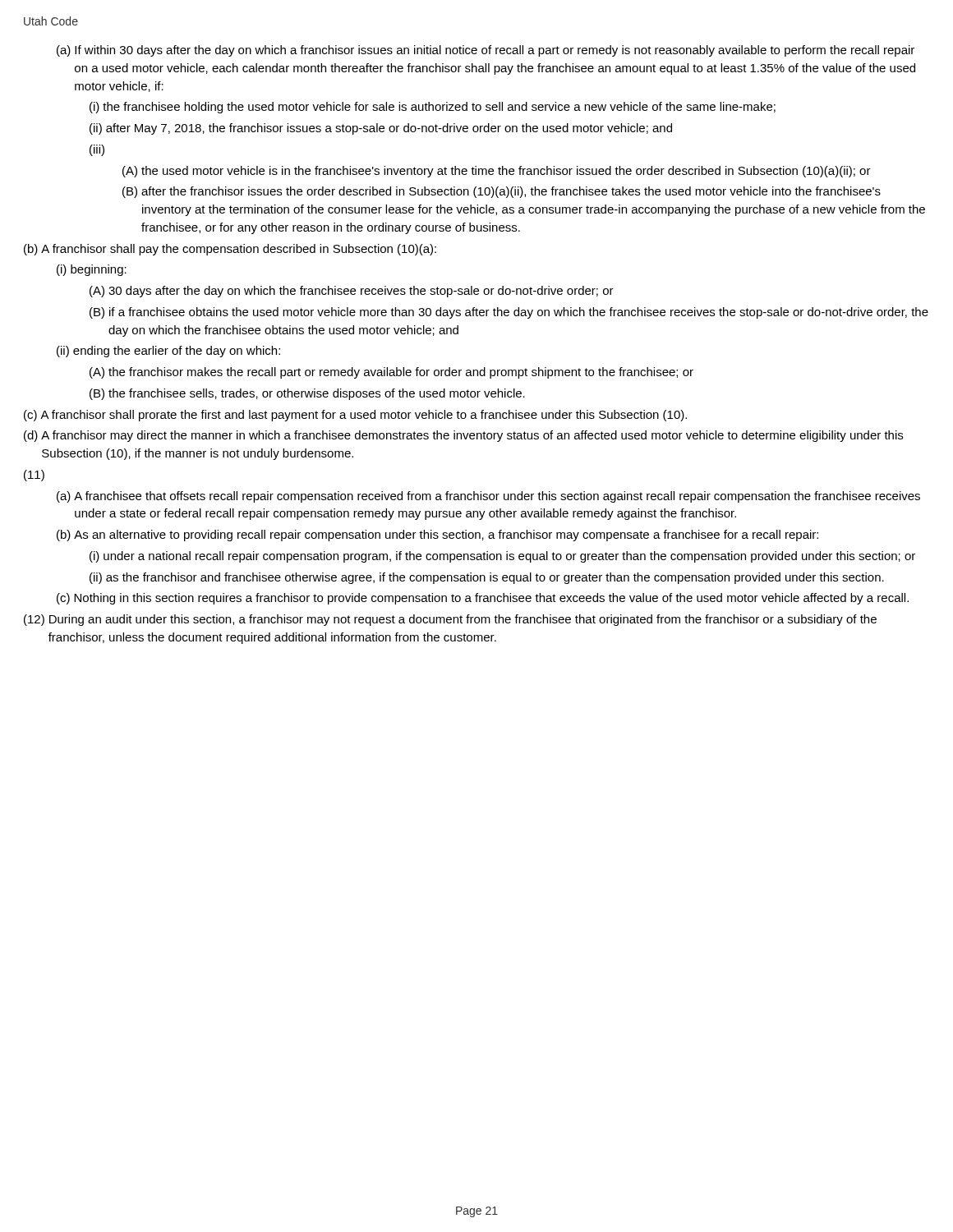953x1232 pixels.
Task: Point to the passage starting "(i) under a national"
Action: [502, 556]
